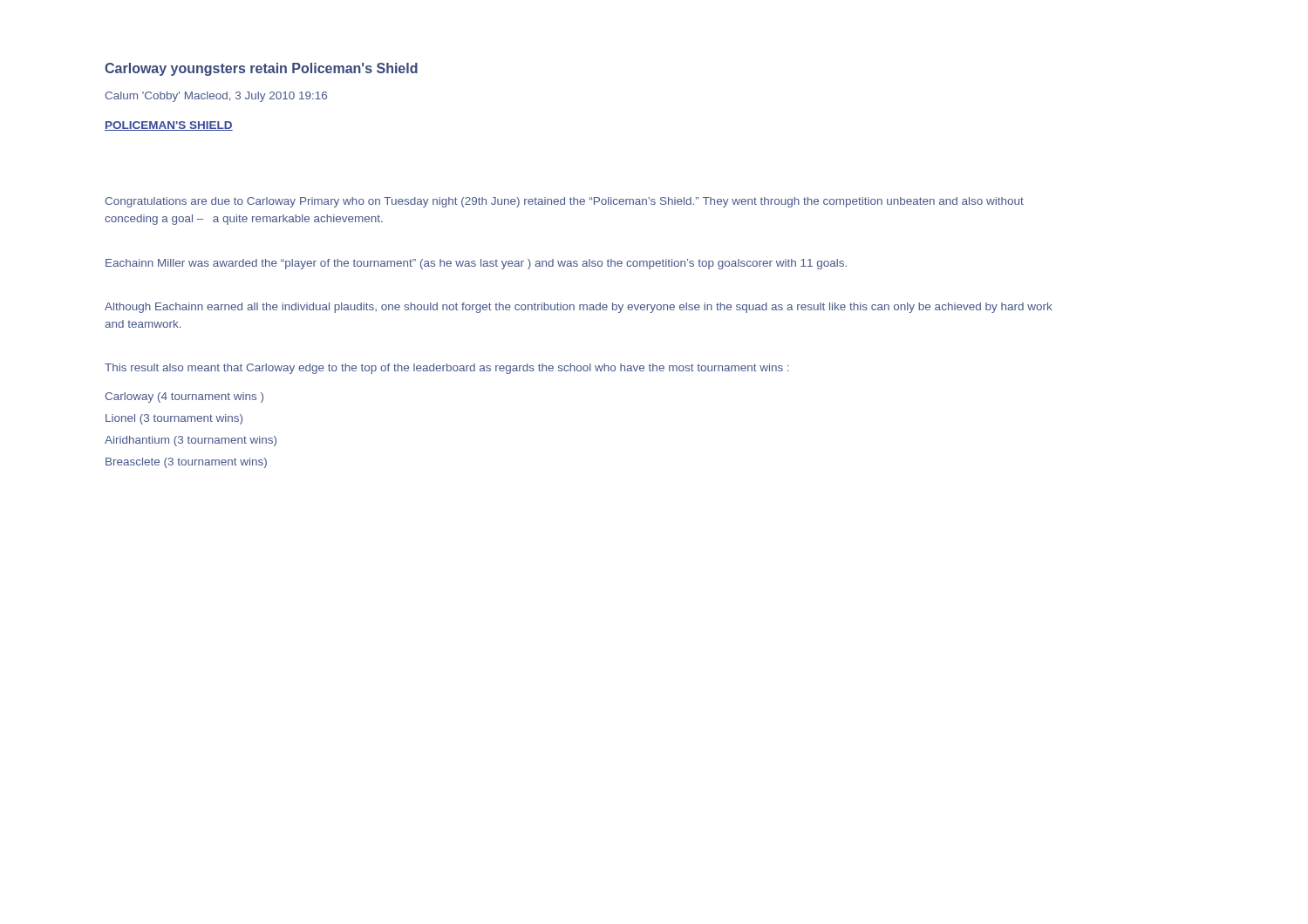Click on the region starting "This result also"
1308x924 pixels.
coord(447,368)
